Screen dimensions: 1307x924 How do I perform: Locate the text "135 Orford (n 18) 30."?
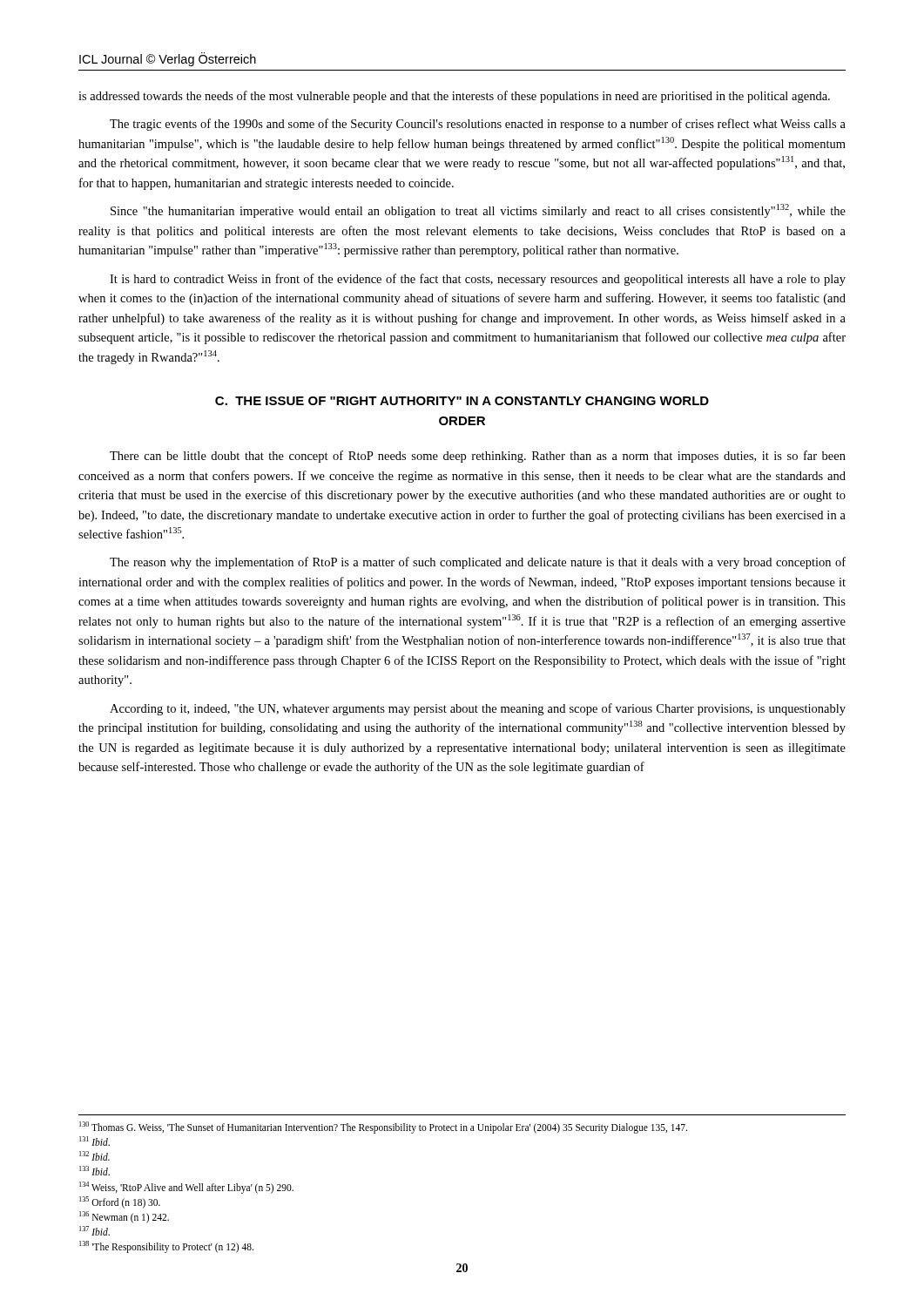tap(120, 1201)
